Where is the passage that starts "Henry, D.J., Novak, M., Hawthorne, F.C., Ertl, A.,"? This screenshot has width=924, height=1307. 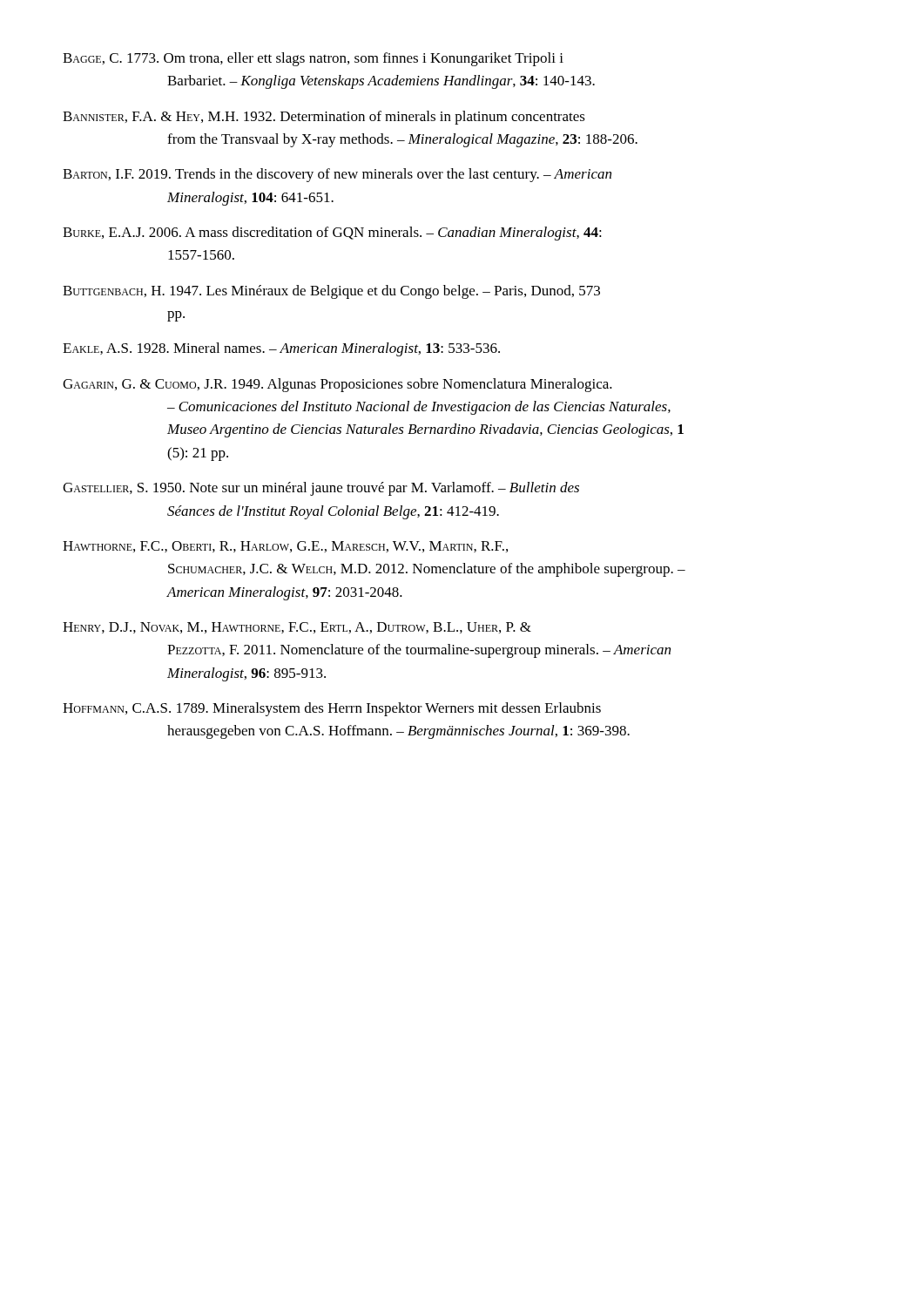coord(462,652)
